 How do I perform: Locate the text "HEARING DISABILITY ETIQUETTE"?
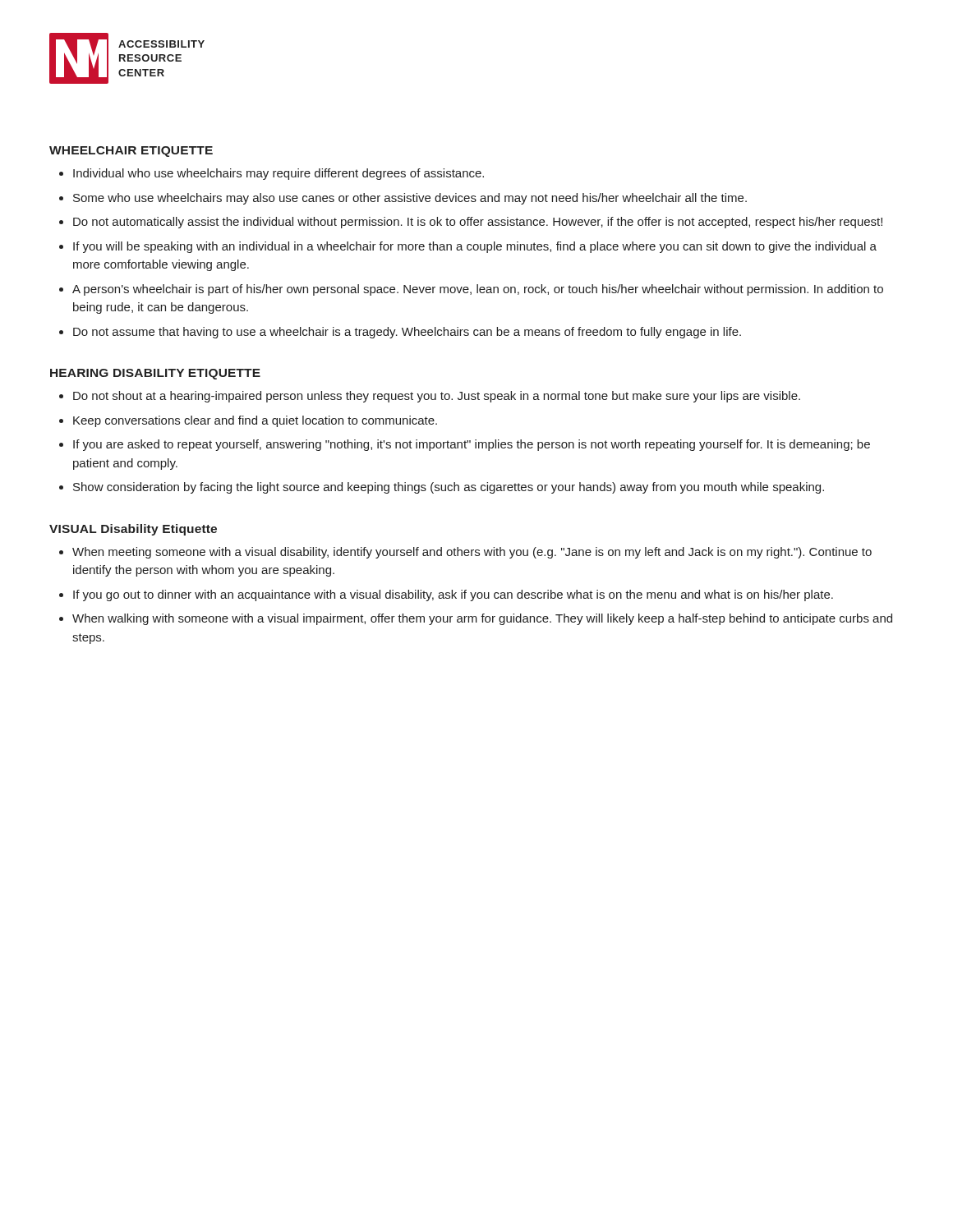click(155, 374)
